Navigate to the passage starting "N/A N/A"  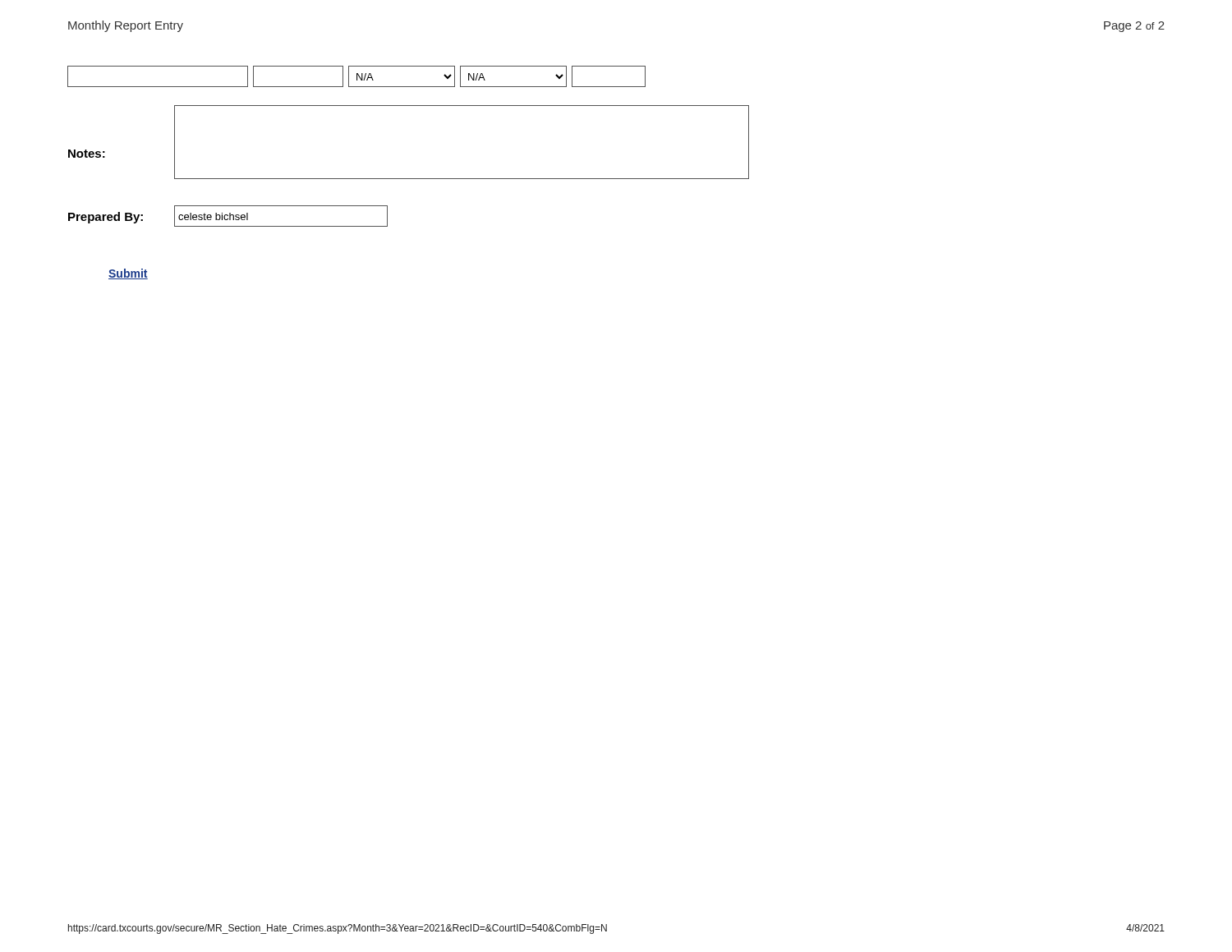point(356,76)
